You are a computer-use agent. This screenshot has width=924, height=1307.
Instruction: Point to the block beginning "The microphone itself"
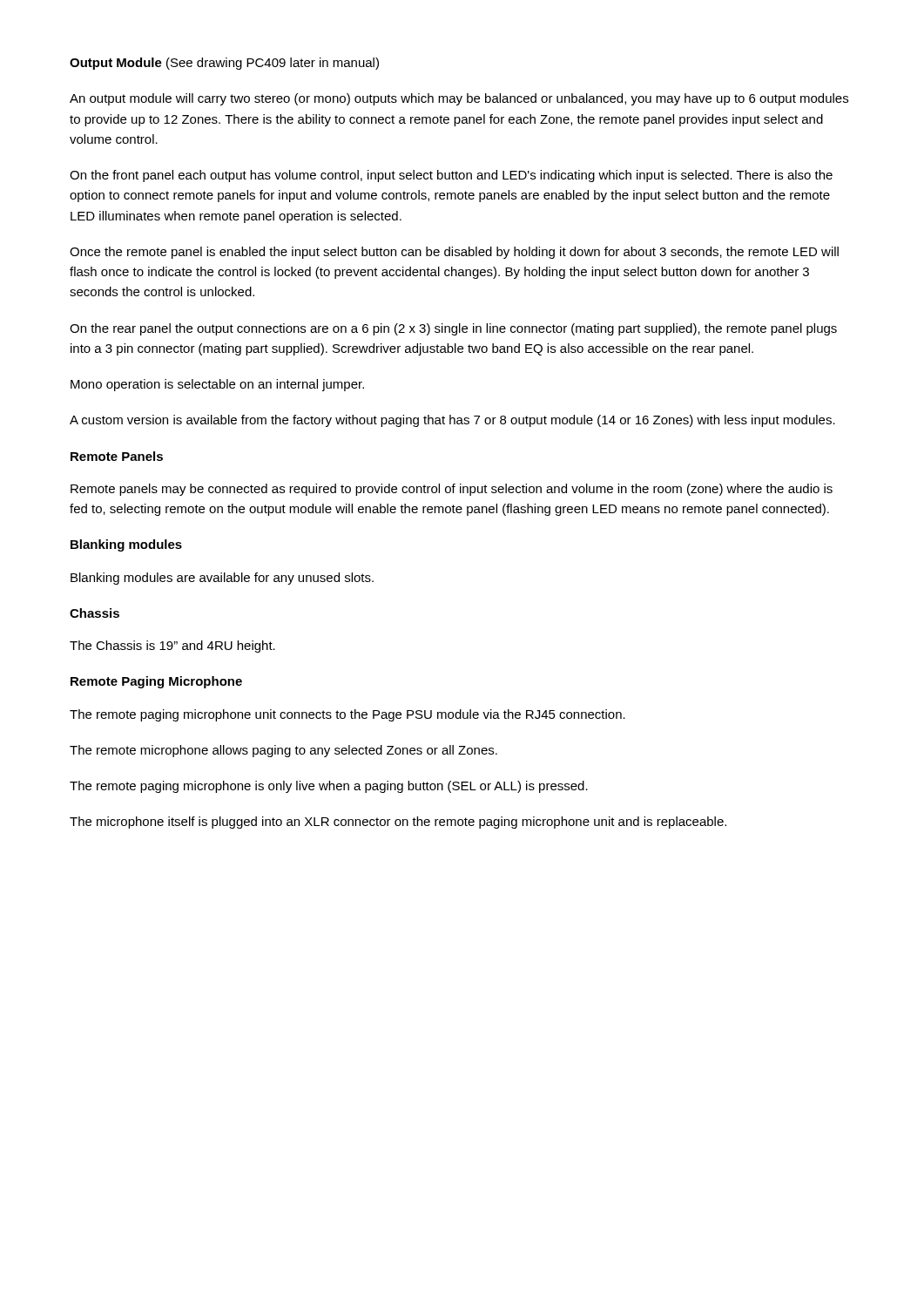399,821
